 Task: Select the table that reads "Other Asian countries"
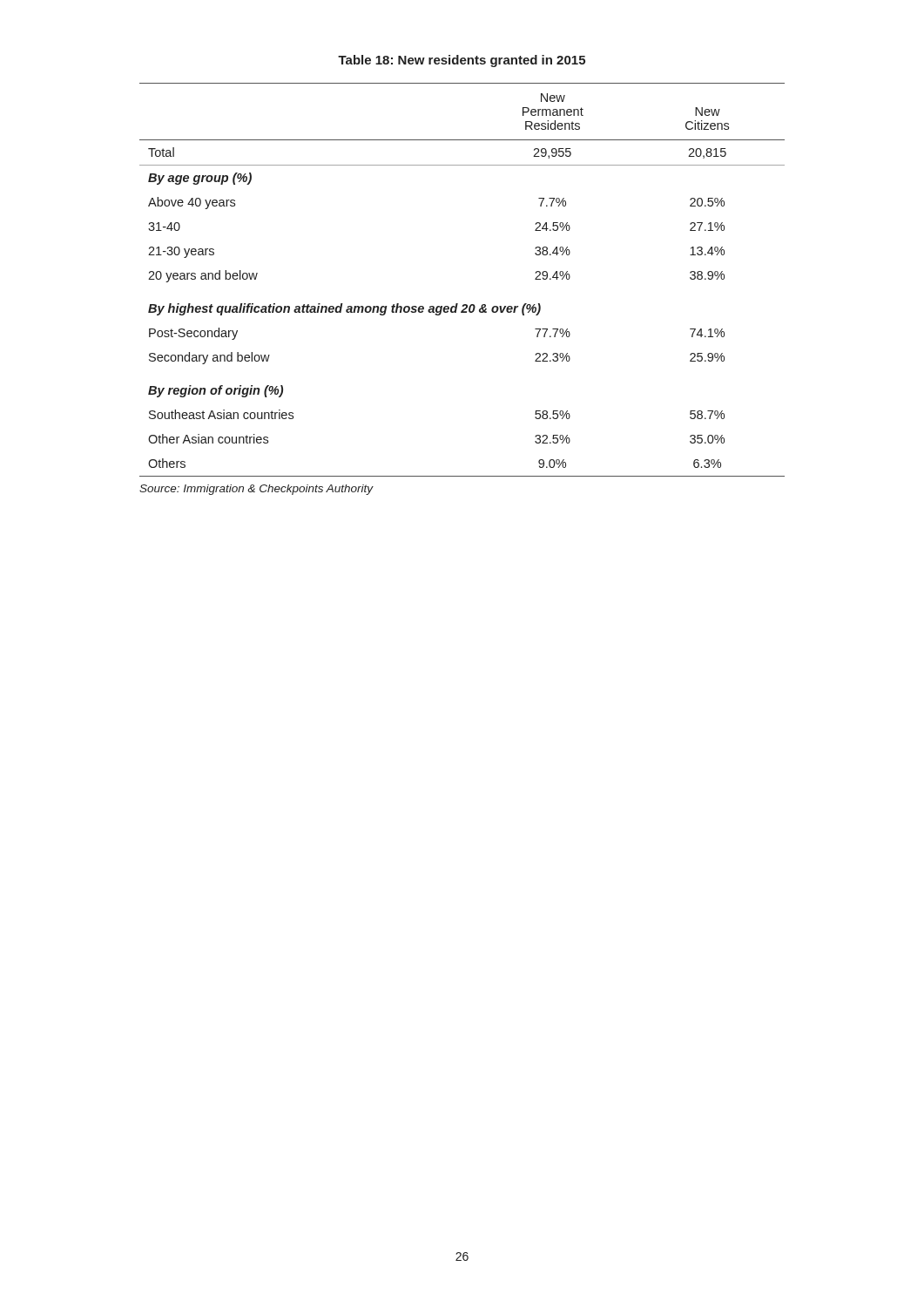coord(462,280)
